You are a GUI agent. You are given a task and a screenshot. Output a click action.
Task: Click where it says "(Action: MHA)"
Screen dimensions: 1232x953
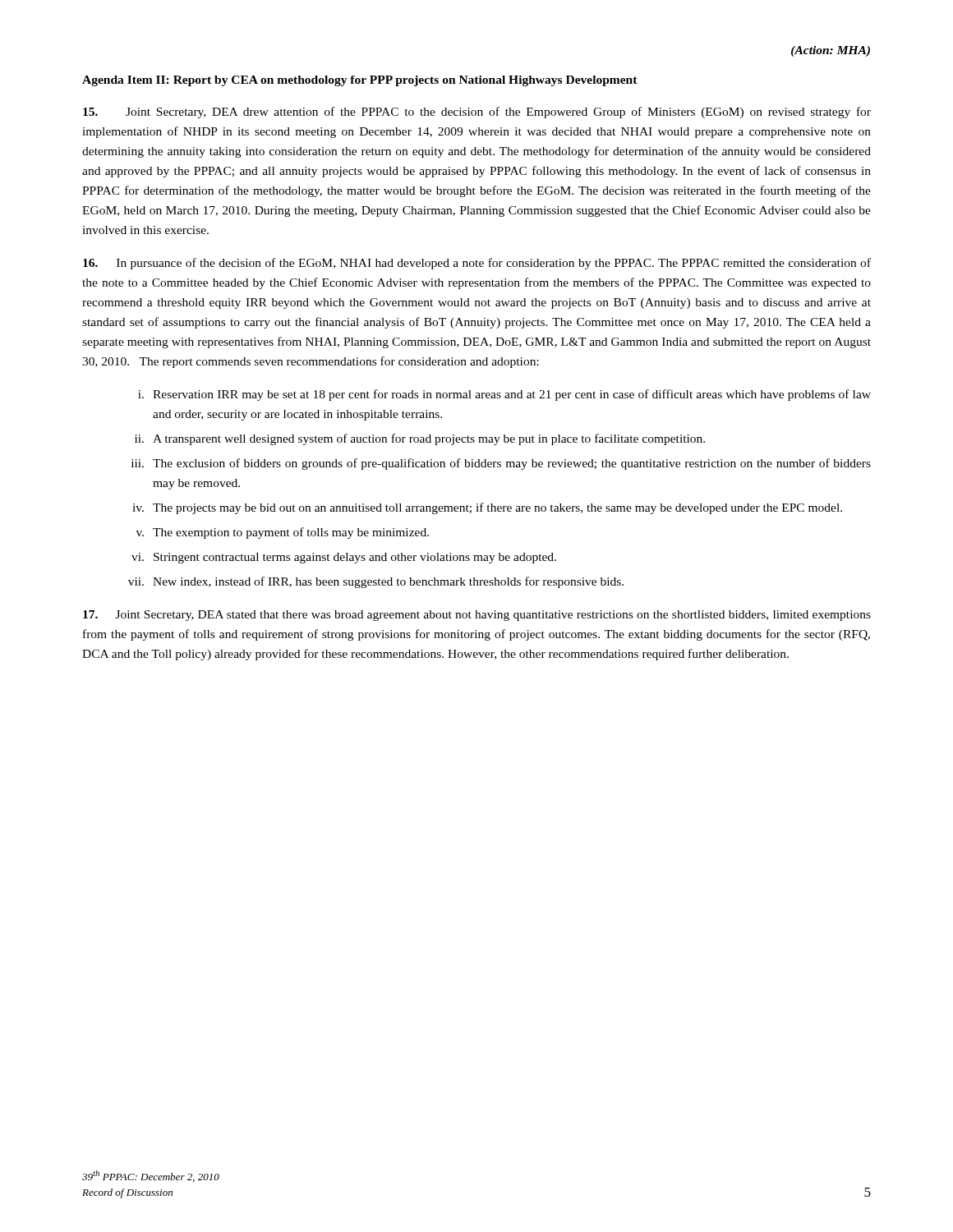coord(831,50)
